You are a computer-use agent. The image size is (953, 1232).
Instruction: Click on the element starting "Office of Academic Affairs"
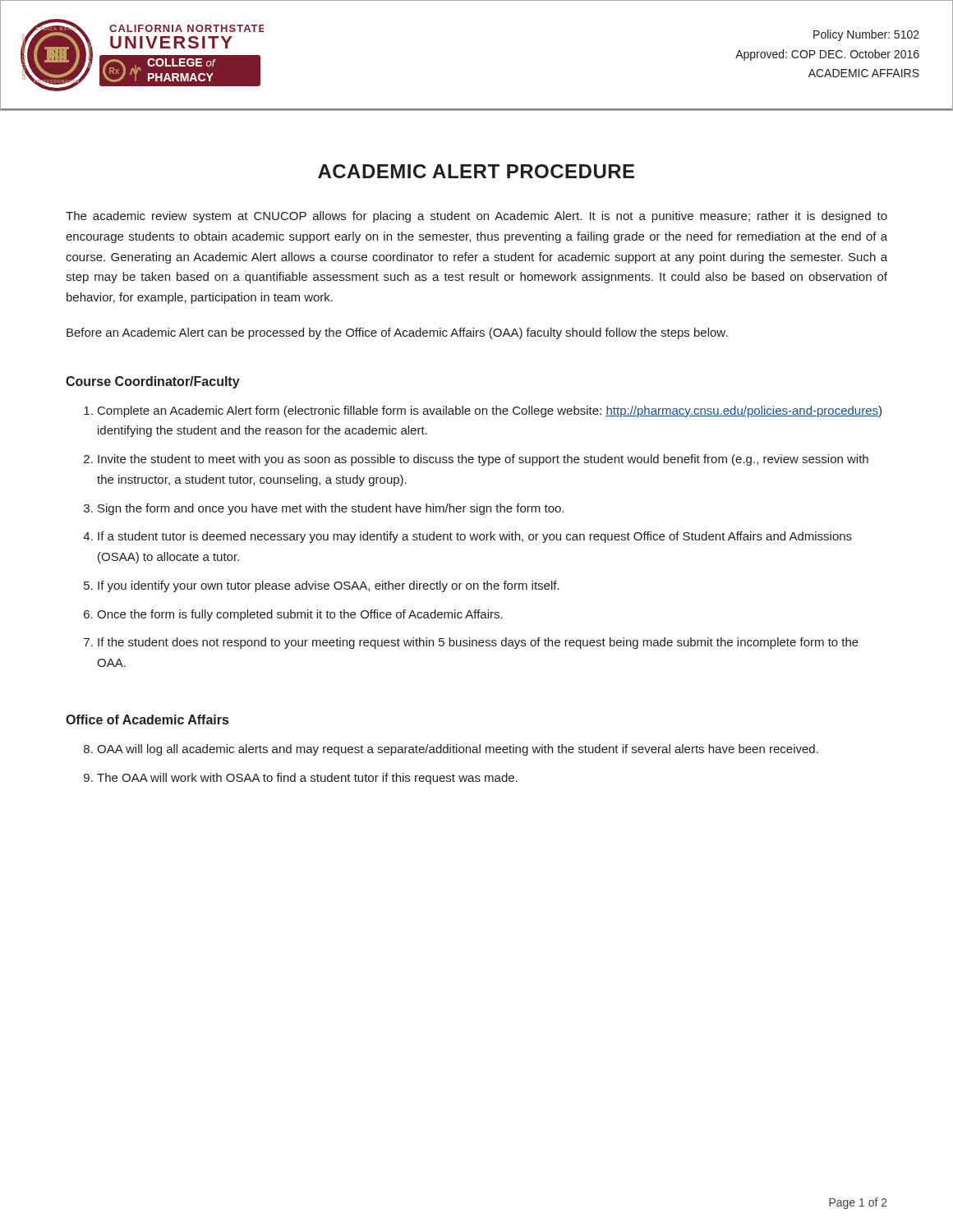click(x=147, y=720)
